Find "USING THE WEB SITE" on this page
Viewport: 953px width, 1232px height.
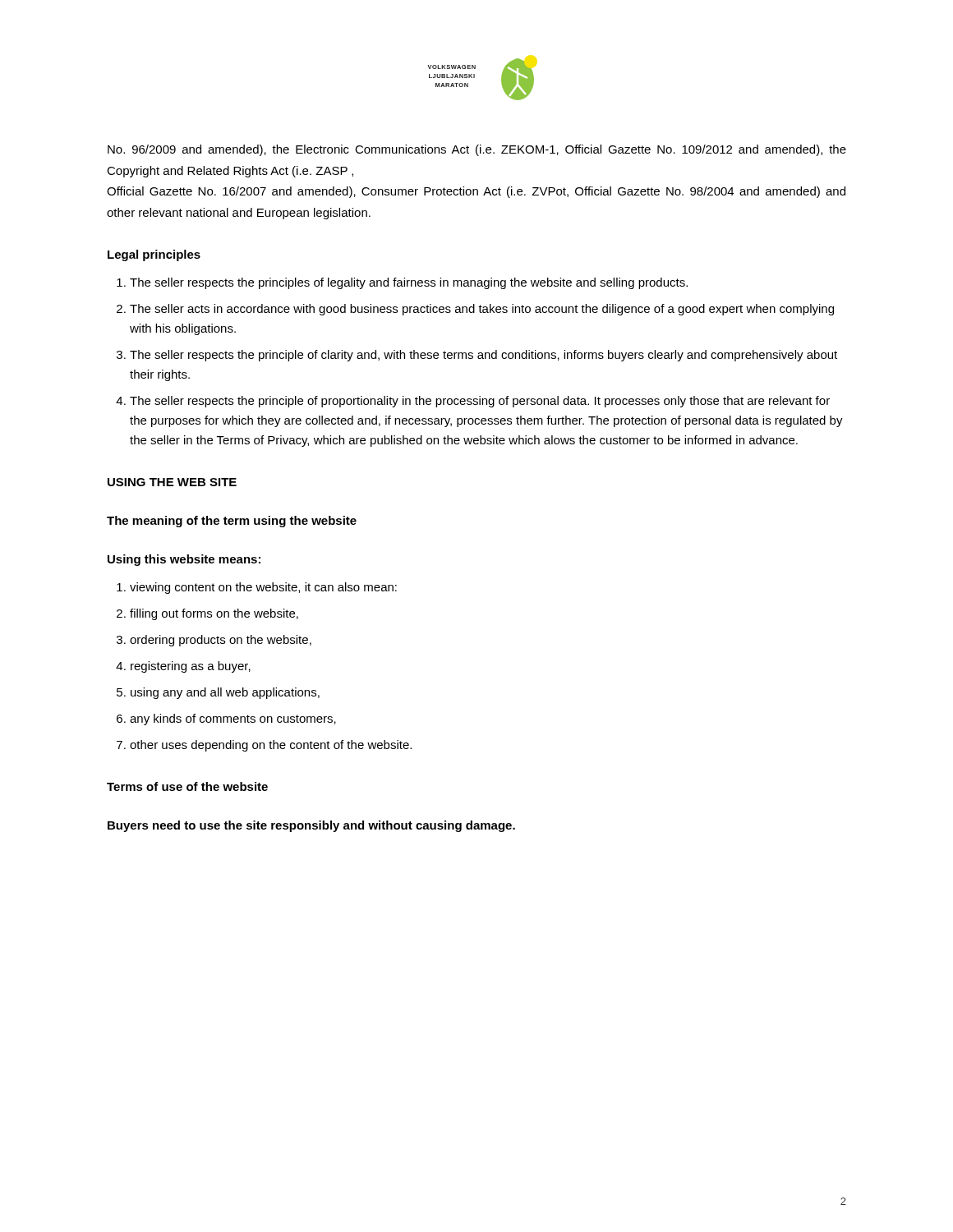click(x=172, y=482)
